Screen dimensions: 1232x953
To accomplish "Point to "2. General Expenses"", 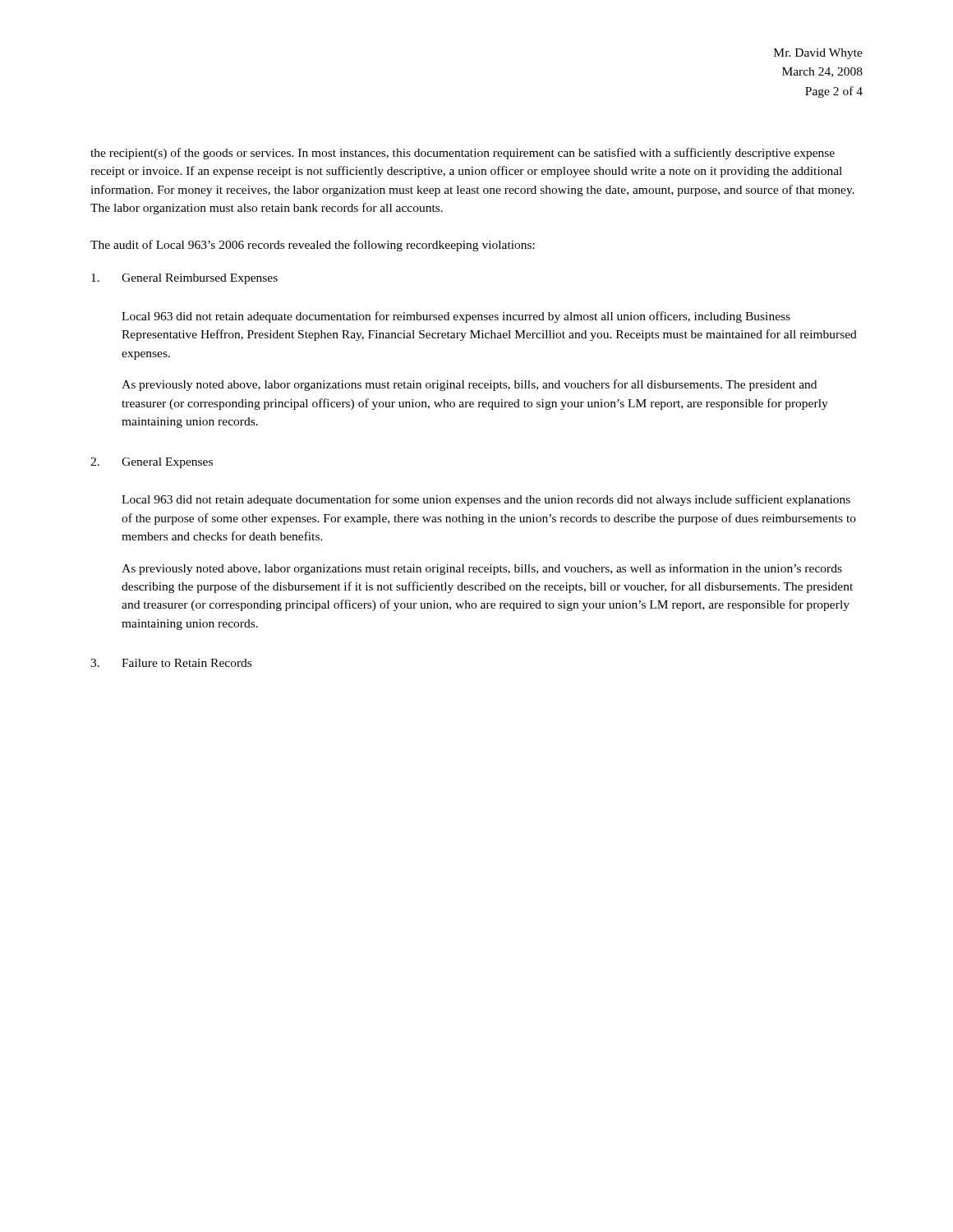I will 152,463.
